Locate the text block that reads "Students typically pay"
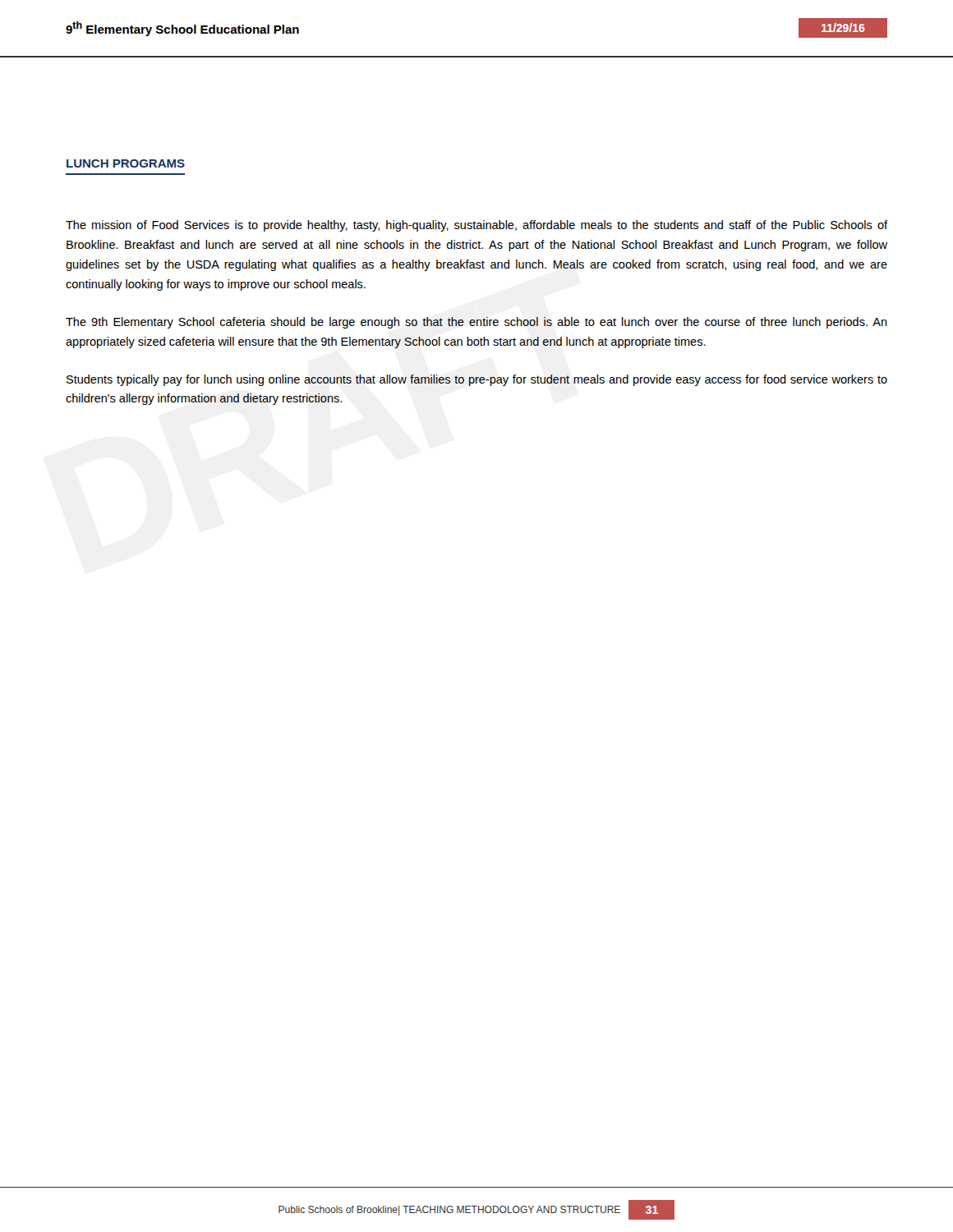 (x=476, y=389)
